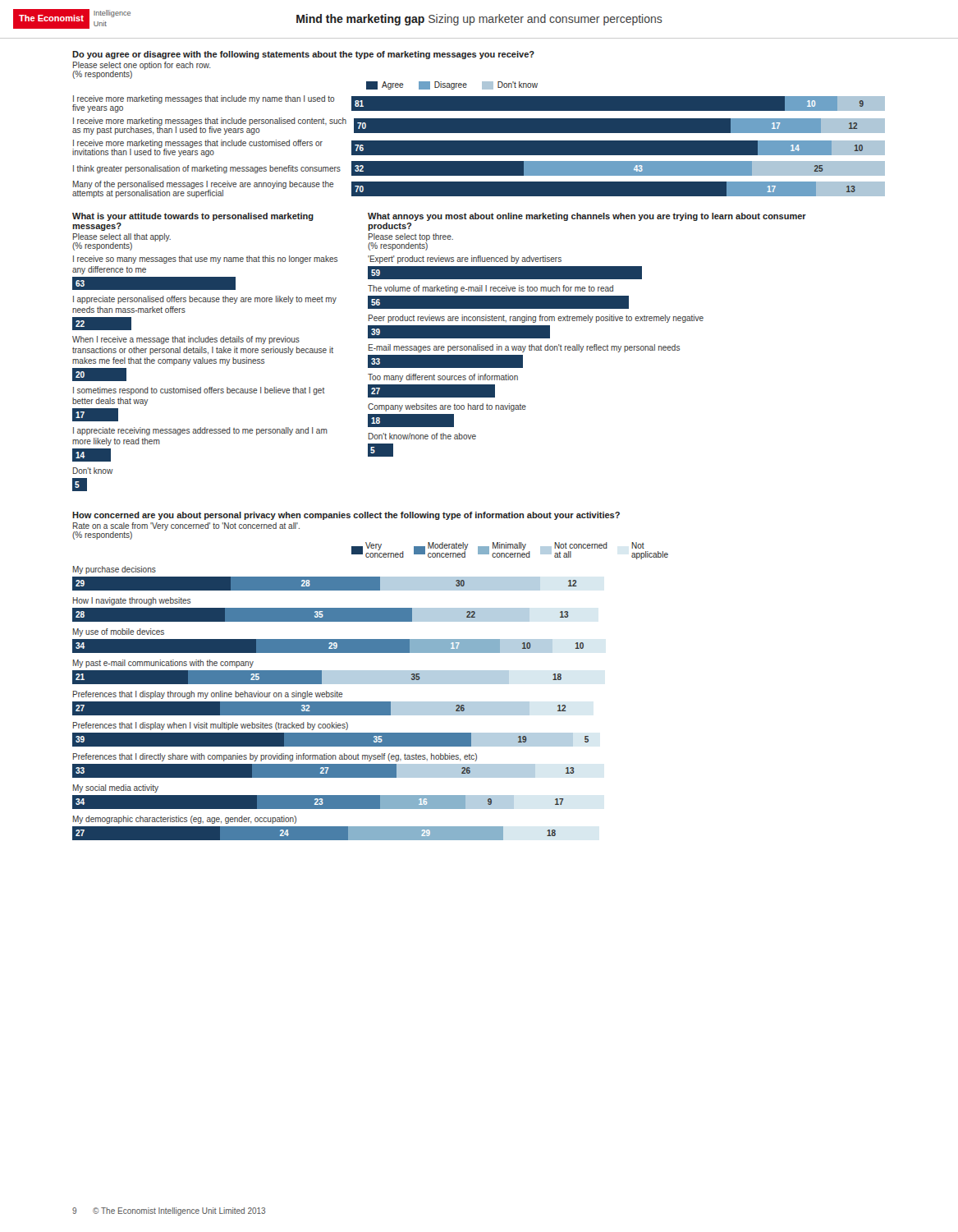
Task: Point to "Please select all that apply.(% respondents)"
Action: pyautogui.click(x=122, y=241)
